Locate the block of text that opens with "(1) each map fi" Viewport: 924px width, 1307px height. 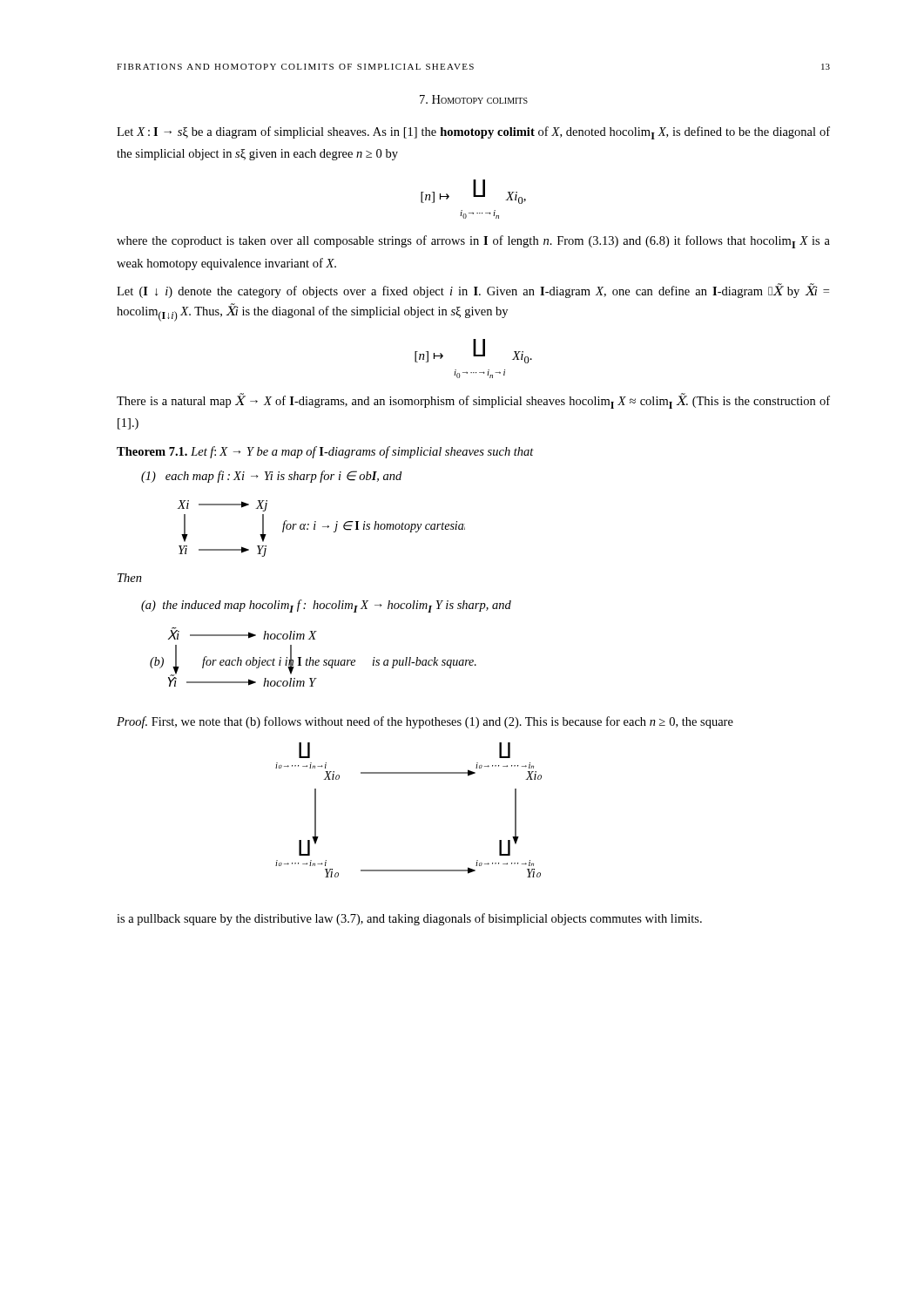(x=271, y=476)
